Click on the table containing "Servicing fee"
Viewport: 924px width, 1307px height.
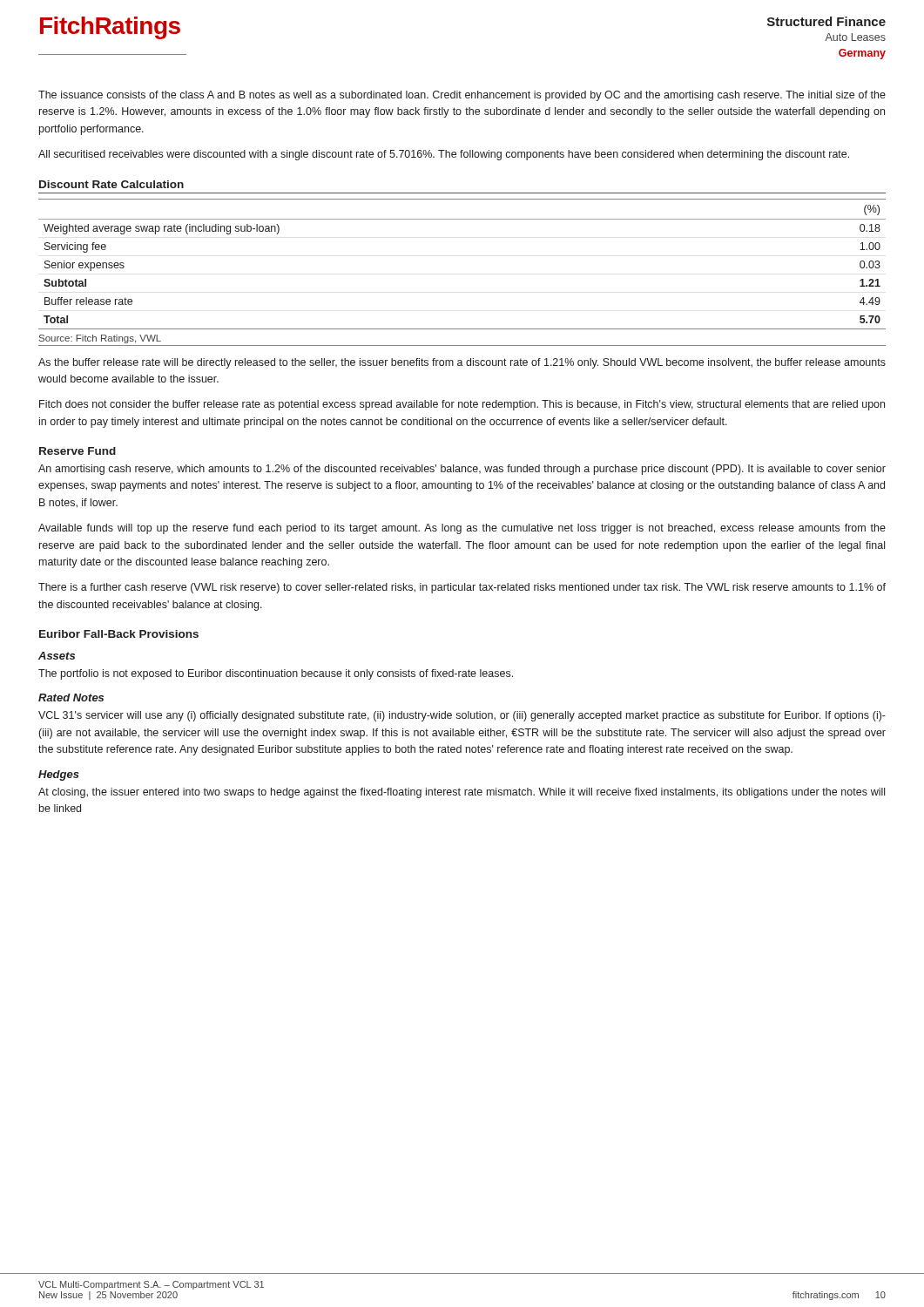[462, 264]
